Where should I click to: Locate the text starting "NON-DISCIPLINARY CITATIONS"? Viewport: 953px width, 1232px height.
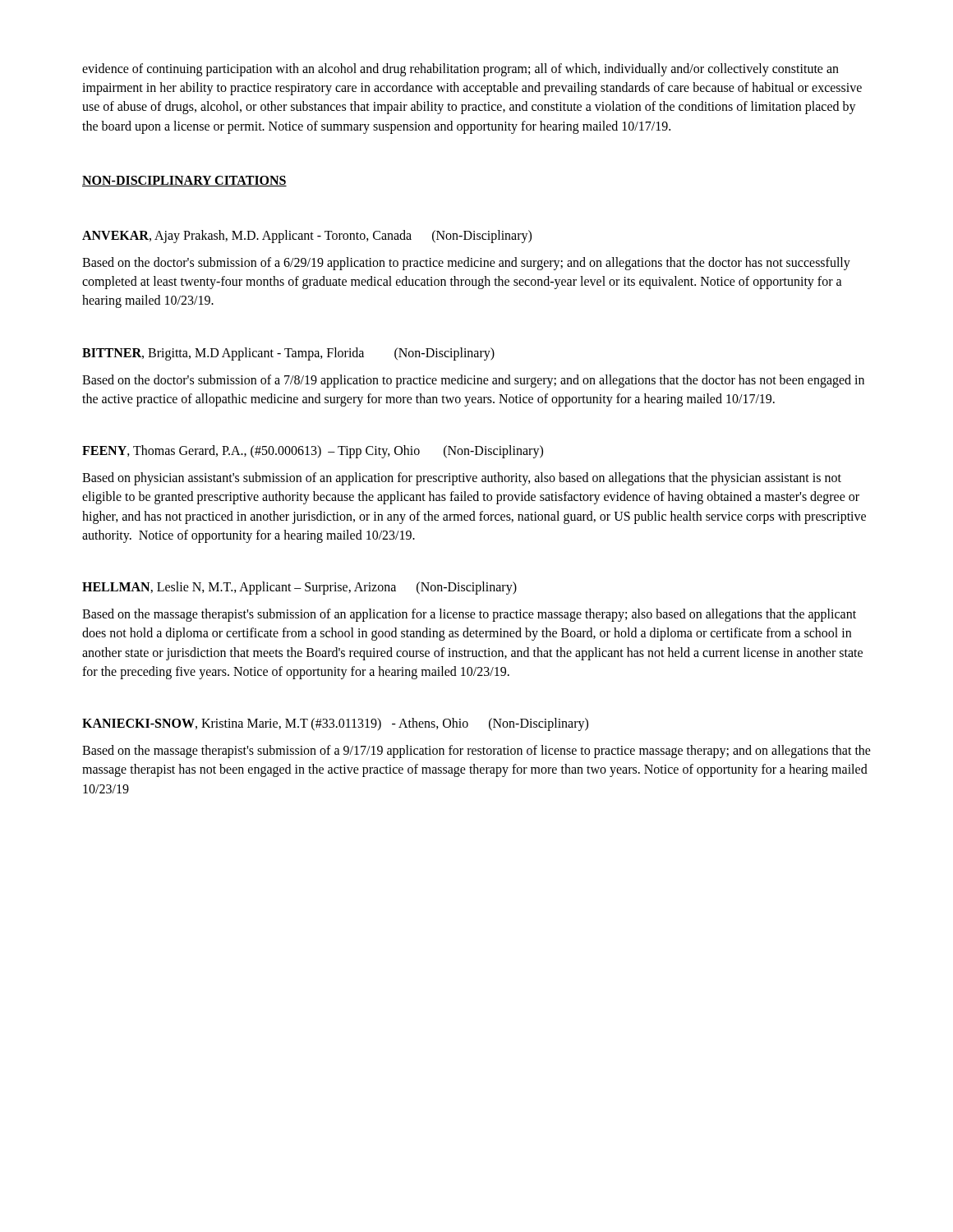184,180
